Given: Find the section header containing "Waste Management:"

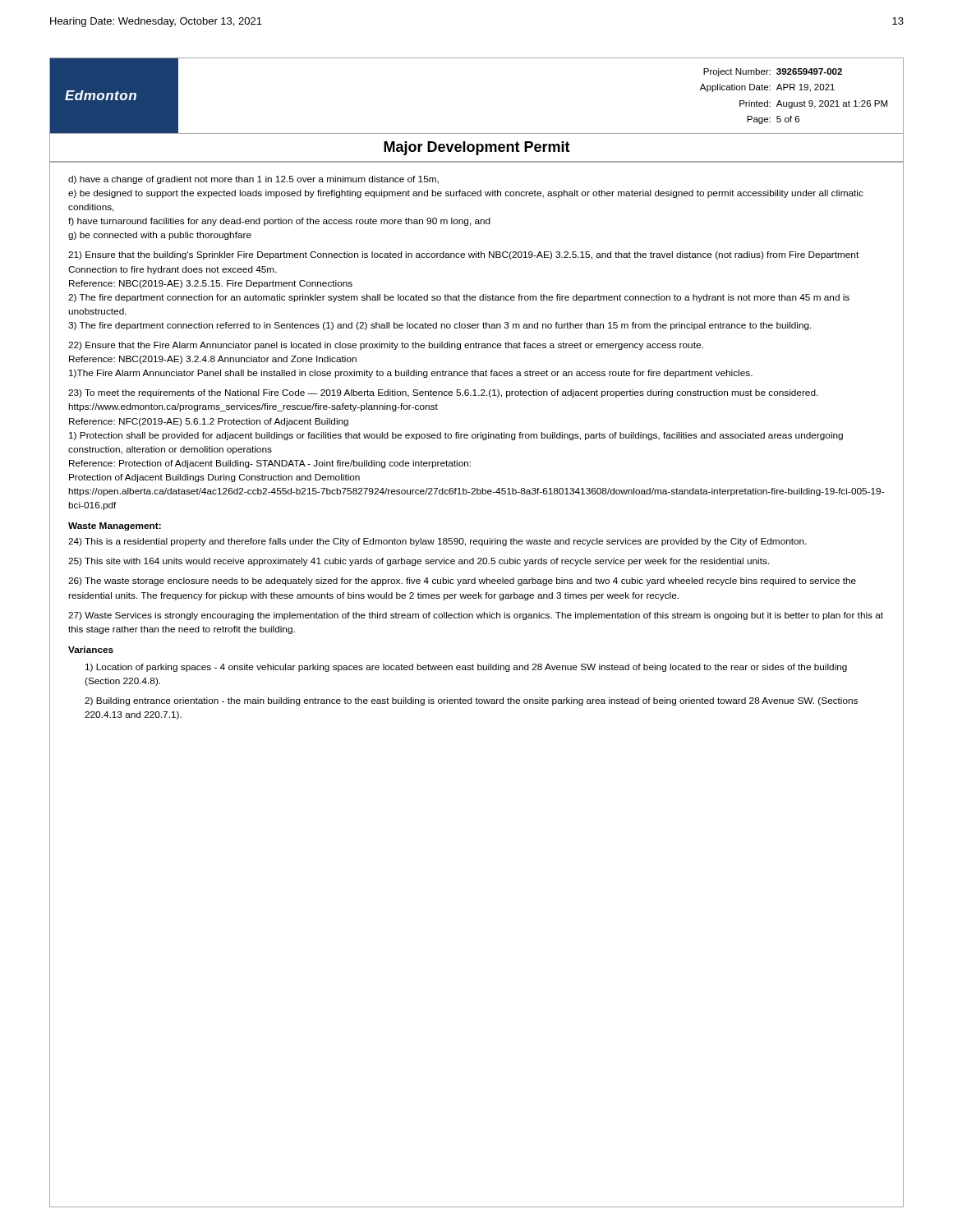Looking at the screenshot, I should tap(115, 526).
